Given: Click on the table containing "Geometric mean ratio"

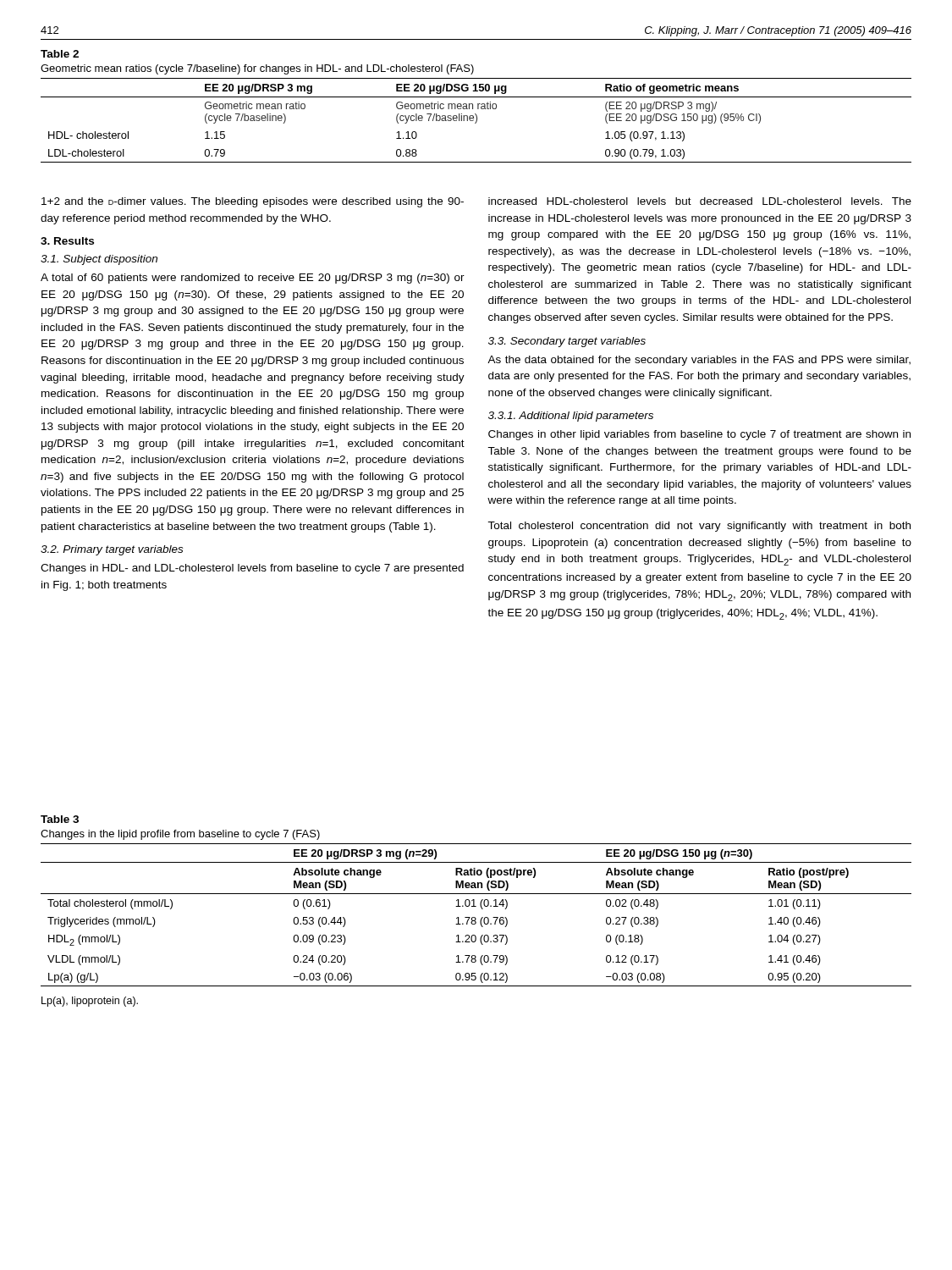Looking at the screenshot, I should tap(476, 120).
